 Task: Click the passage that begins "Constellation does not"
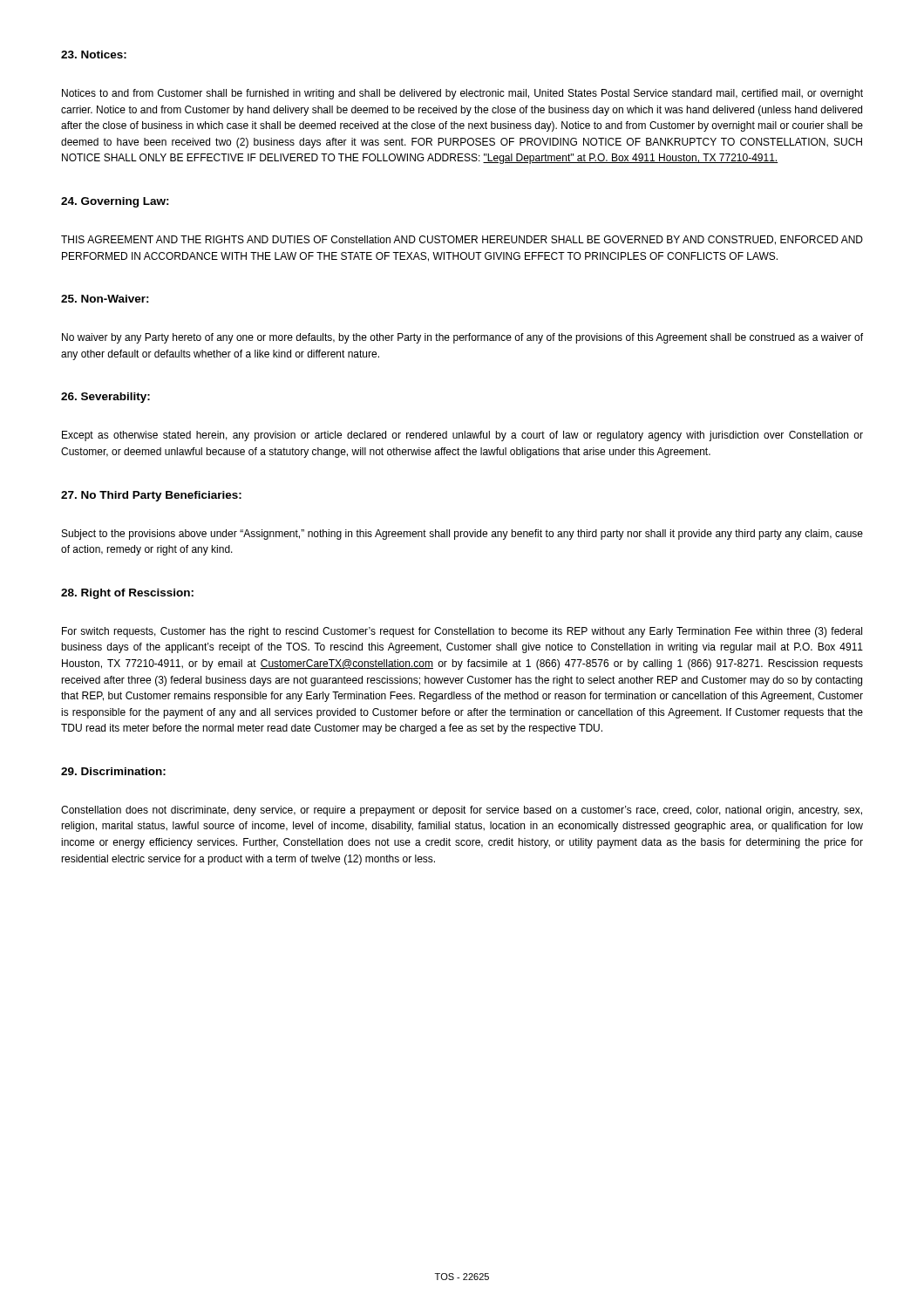pyautogui.click(x=462, y=835)
